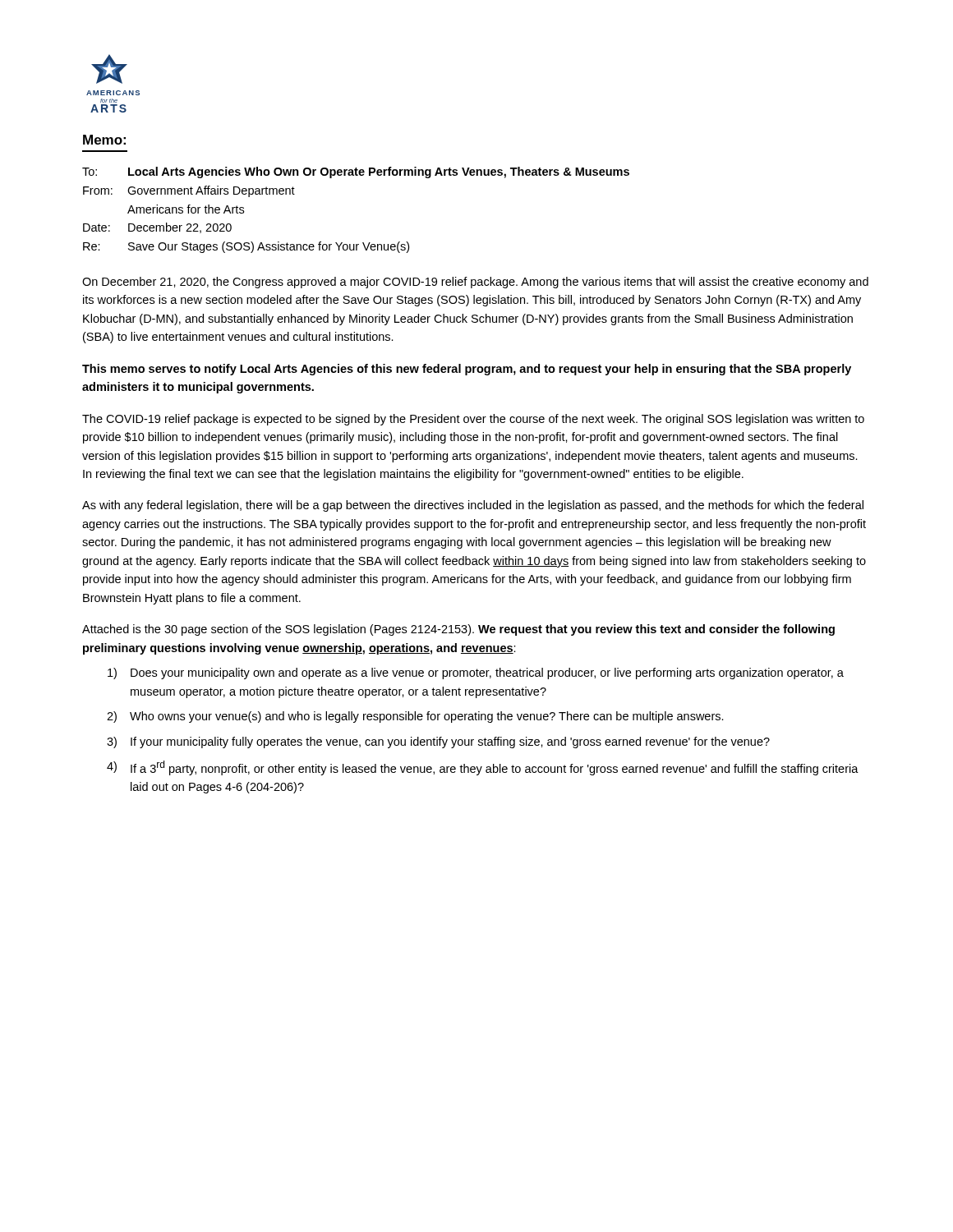This screenshot has width=953, height=1232.
Task: Click on the element starting "Attached is the 30 page section of the"
Action: pyautogui.click(x=459, y=639)
